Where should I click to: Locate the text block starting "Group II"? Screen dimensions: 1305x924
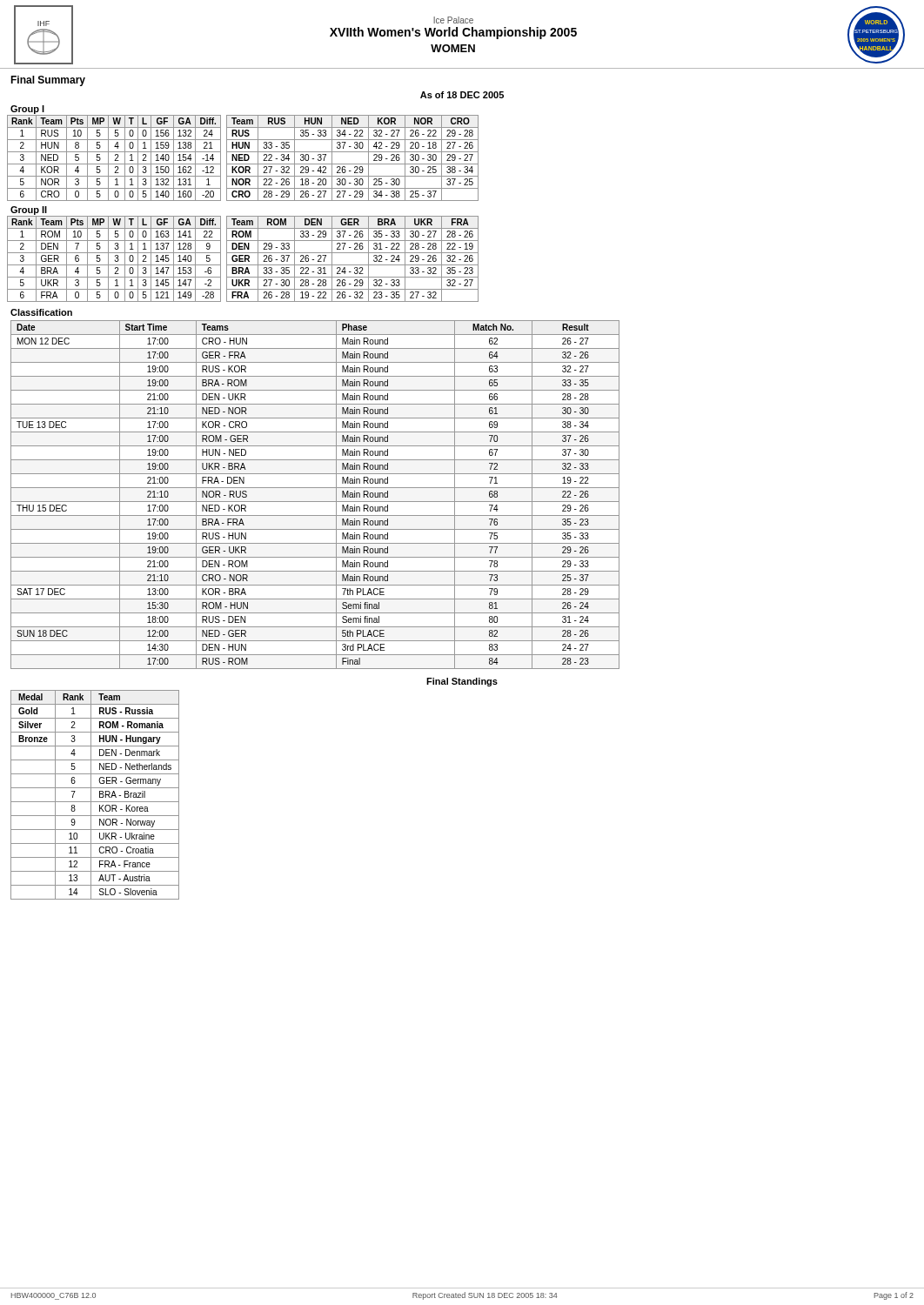point(29,210)
